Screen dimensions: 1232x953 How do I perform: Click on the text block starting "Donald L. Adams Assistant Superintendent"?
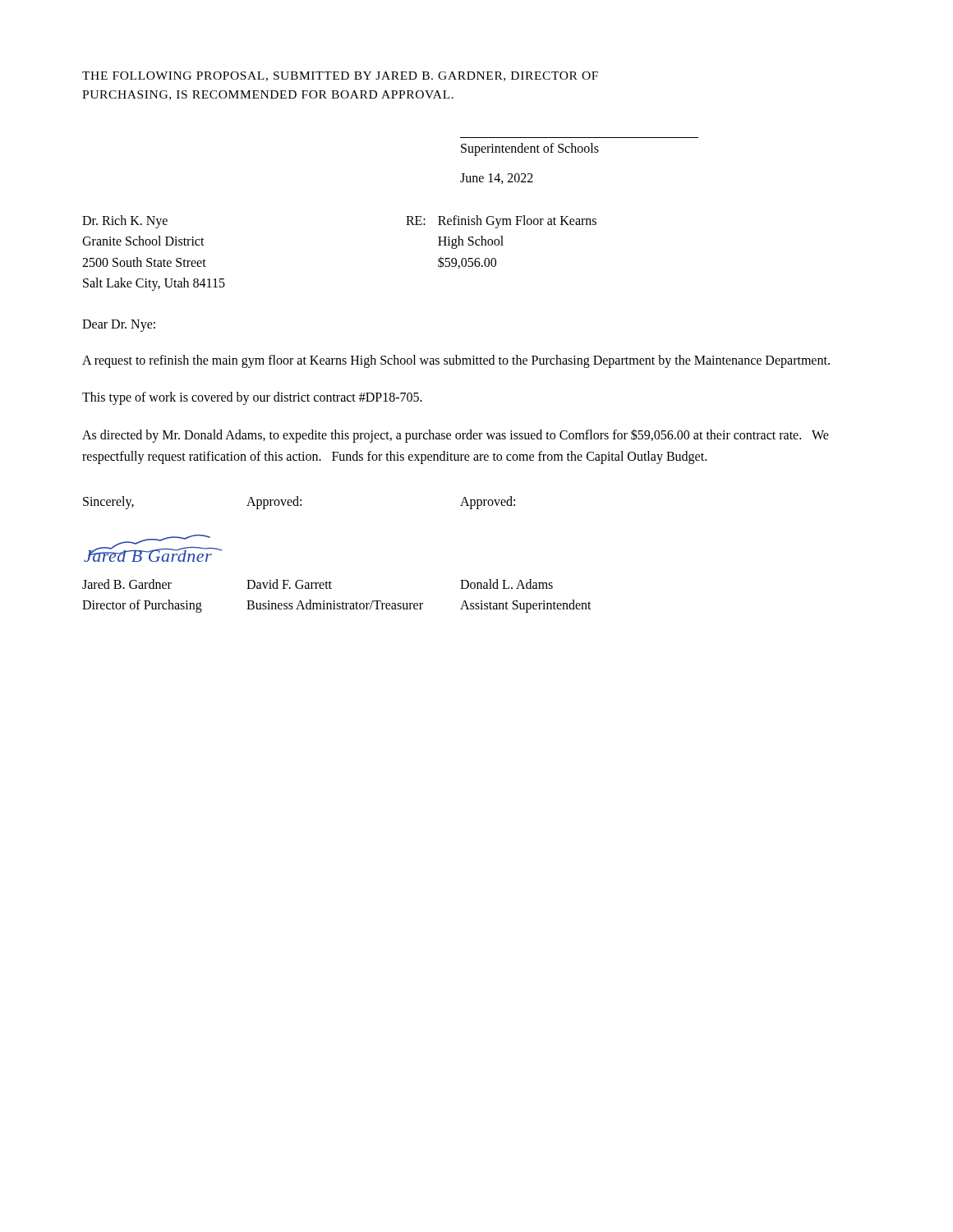click(526, 594)
